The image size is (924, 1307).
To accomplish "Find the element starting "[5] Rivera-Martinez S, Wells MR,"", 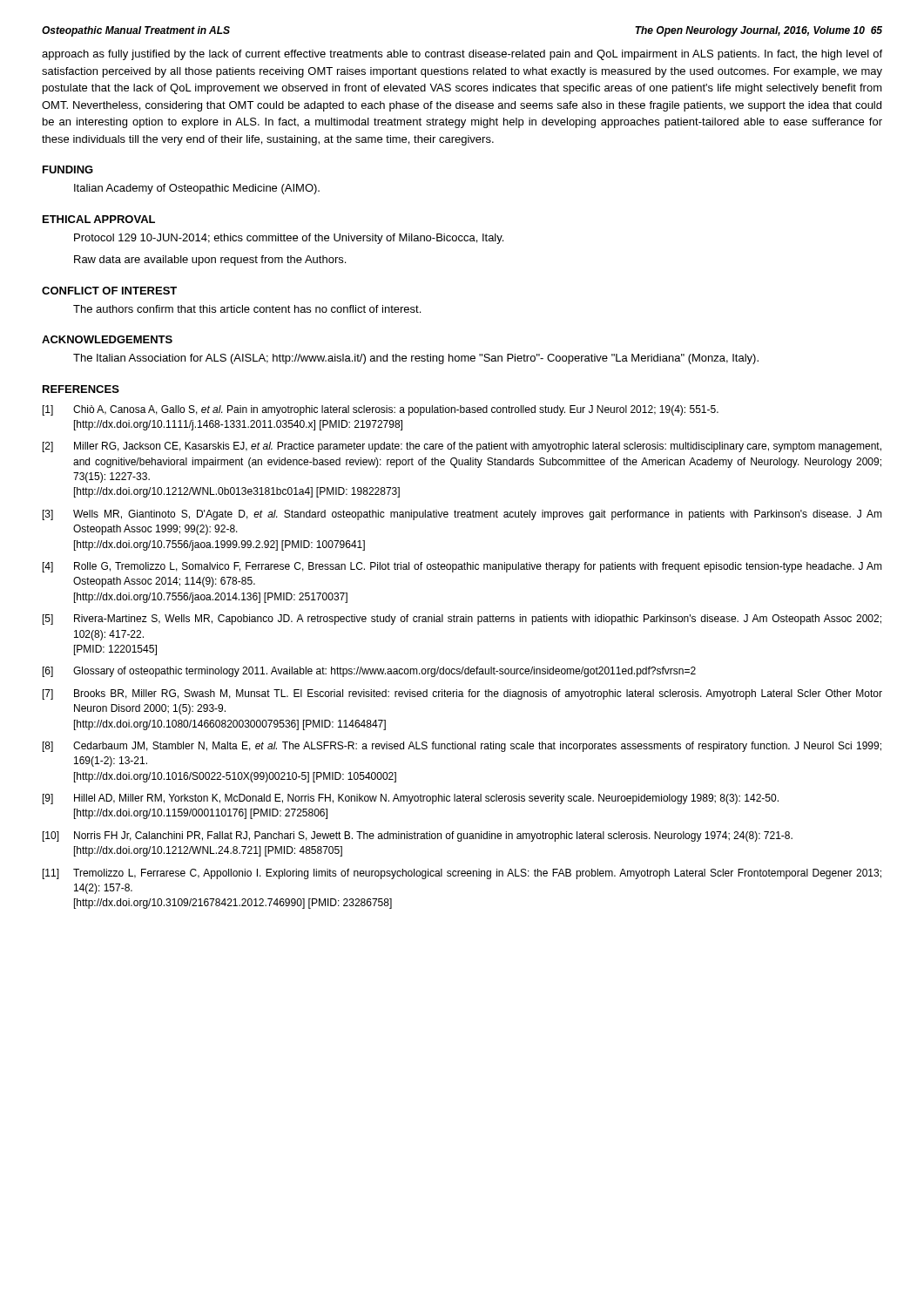I will (x=462, y=620).
